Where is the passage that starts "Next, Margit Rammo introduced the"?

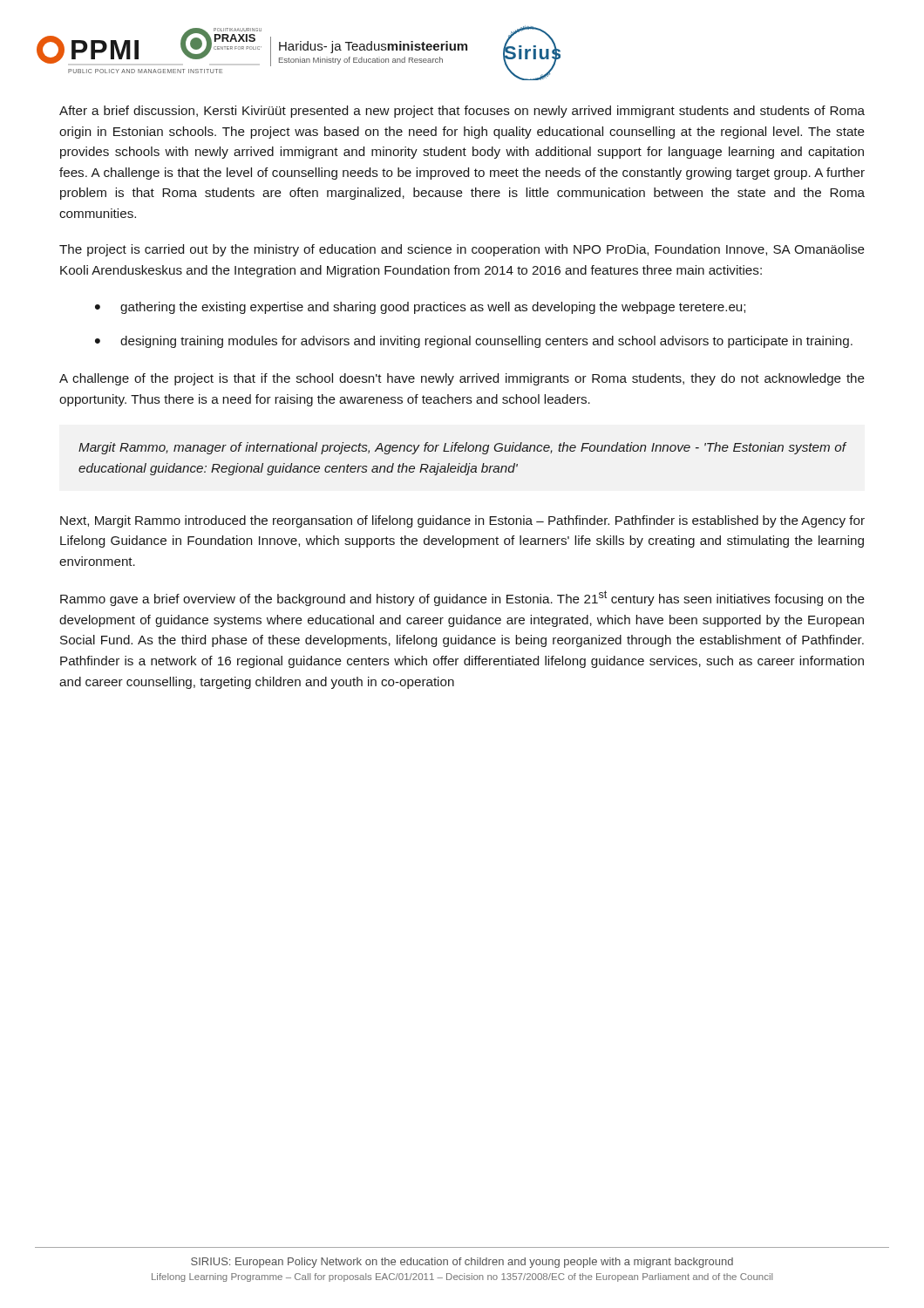click(x=462, y=540)
